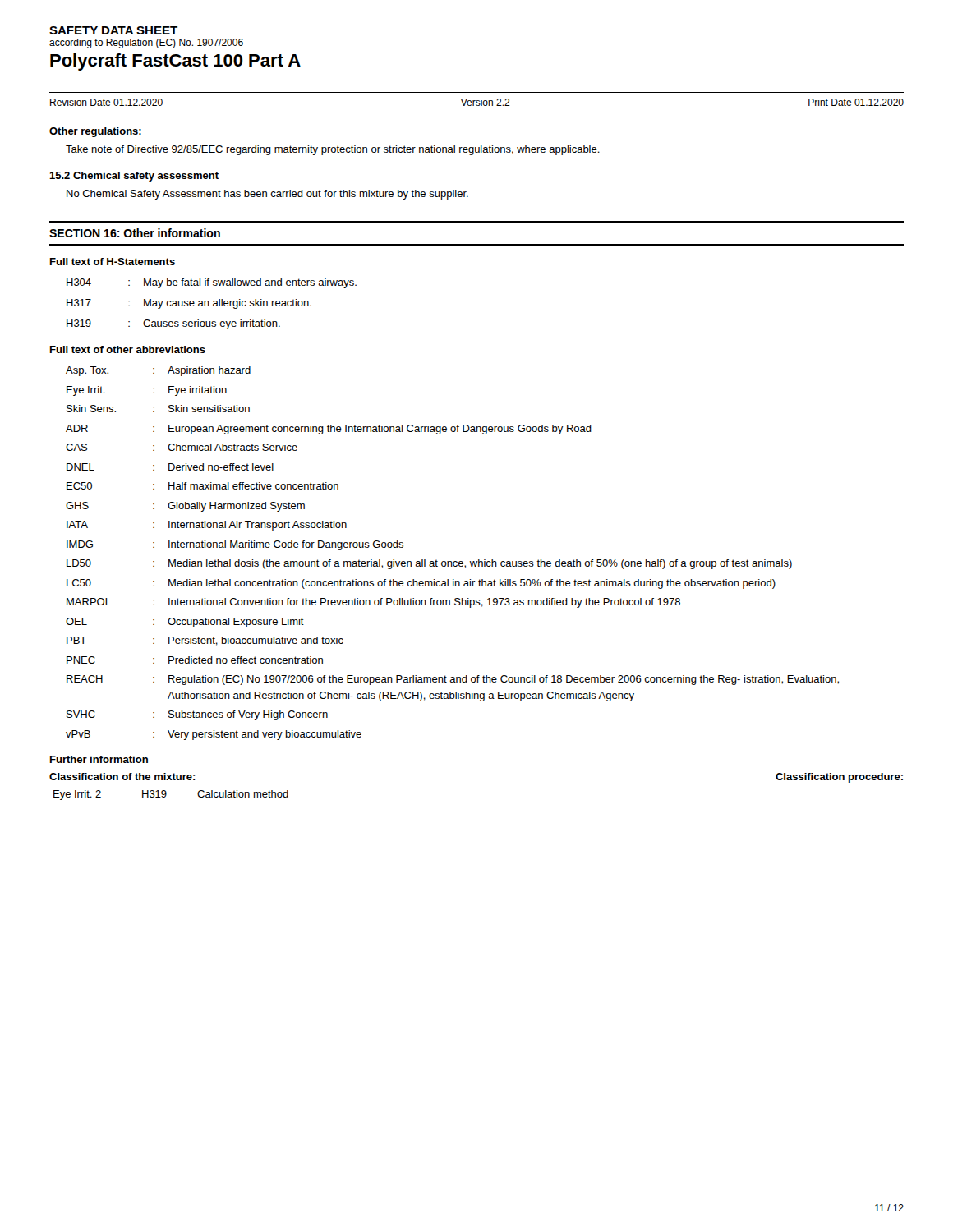
Task: Locate the text "Full text of H-Statements"
Action: (112, 262)
